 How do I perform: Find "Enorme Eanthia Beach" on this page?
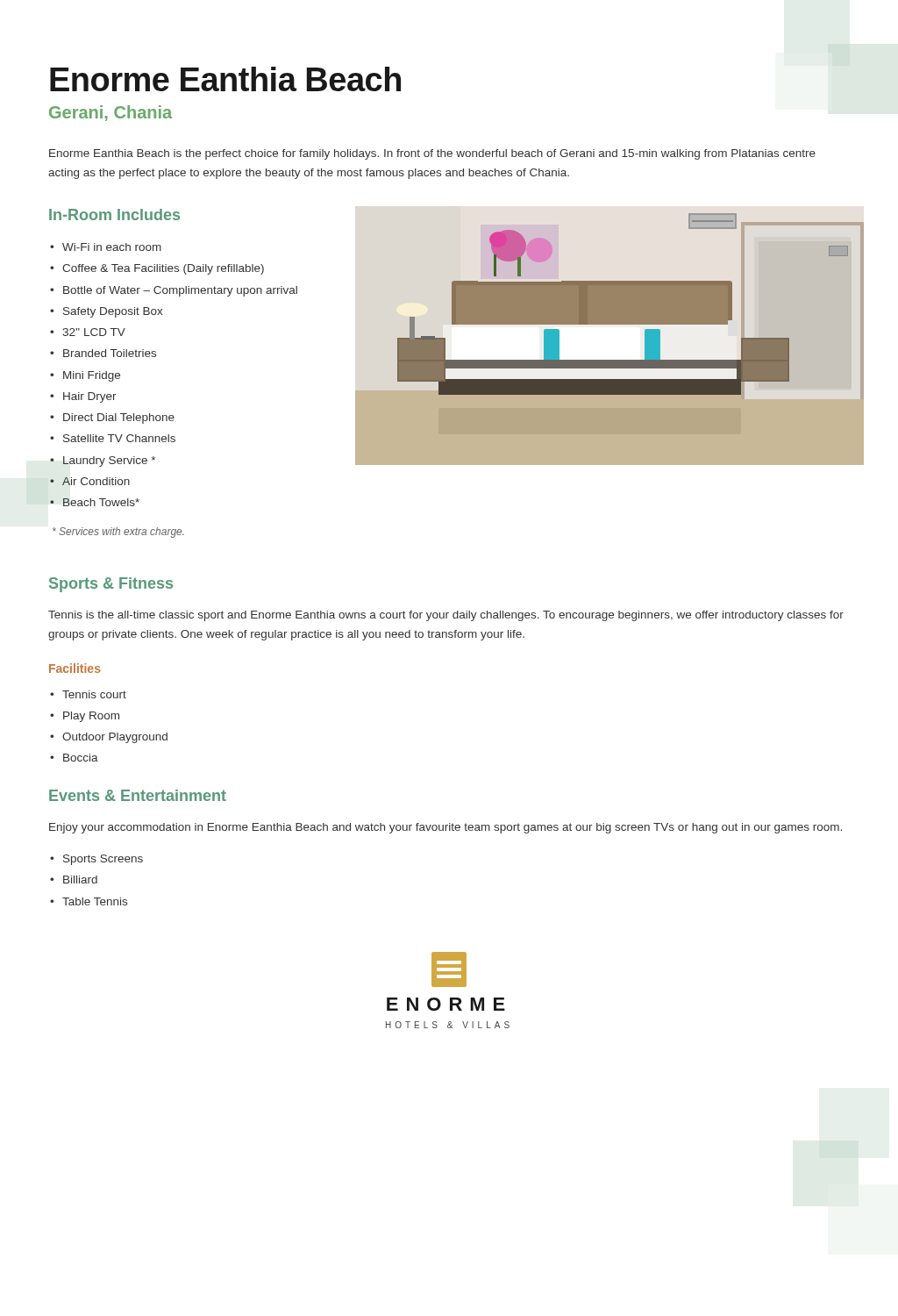(x=225, y=79)
